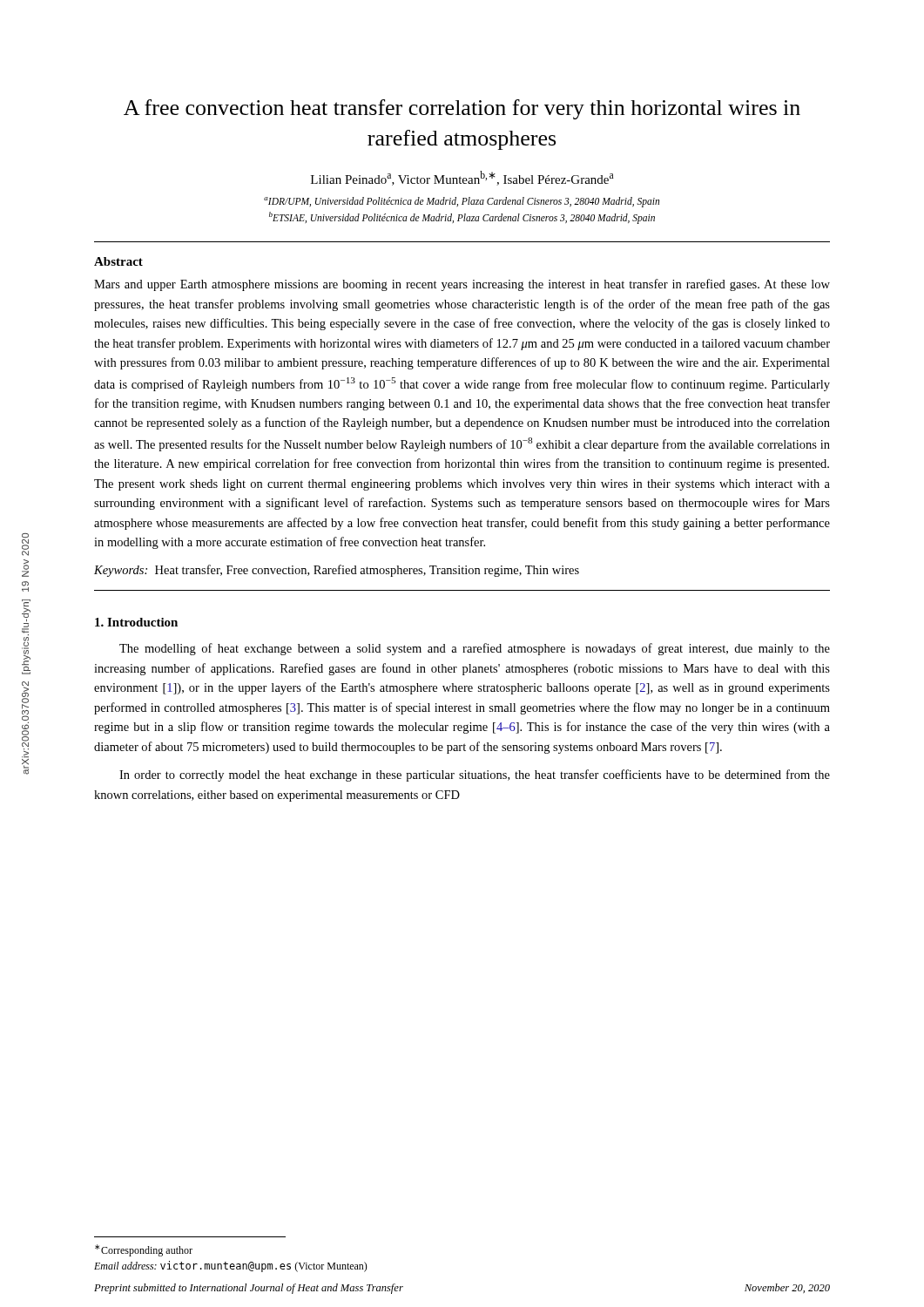The image size is (924, 1307).
Task: Find the block on this page that starts "Mars and upper Earth atmosphere"
Action: coord(462,413)
